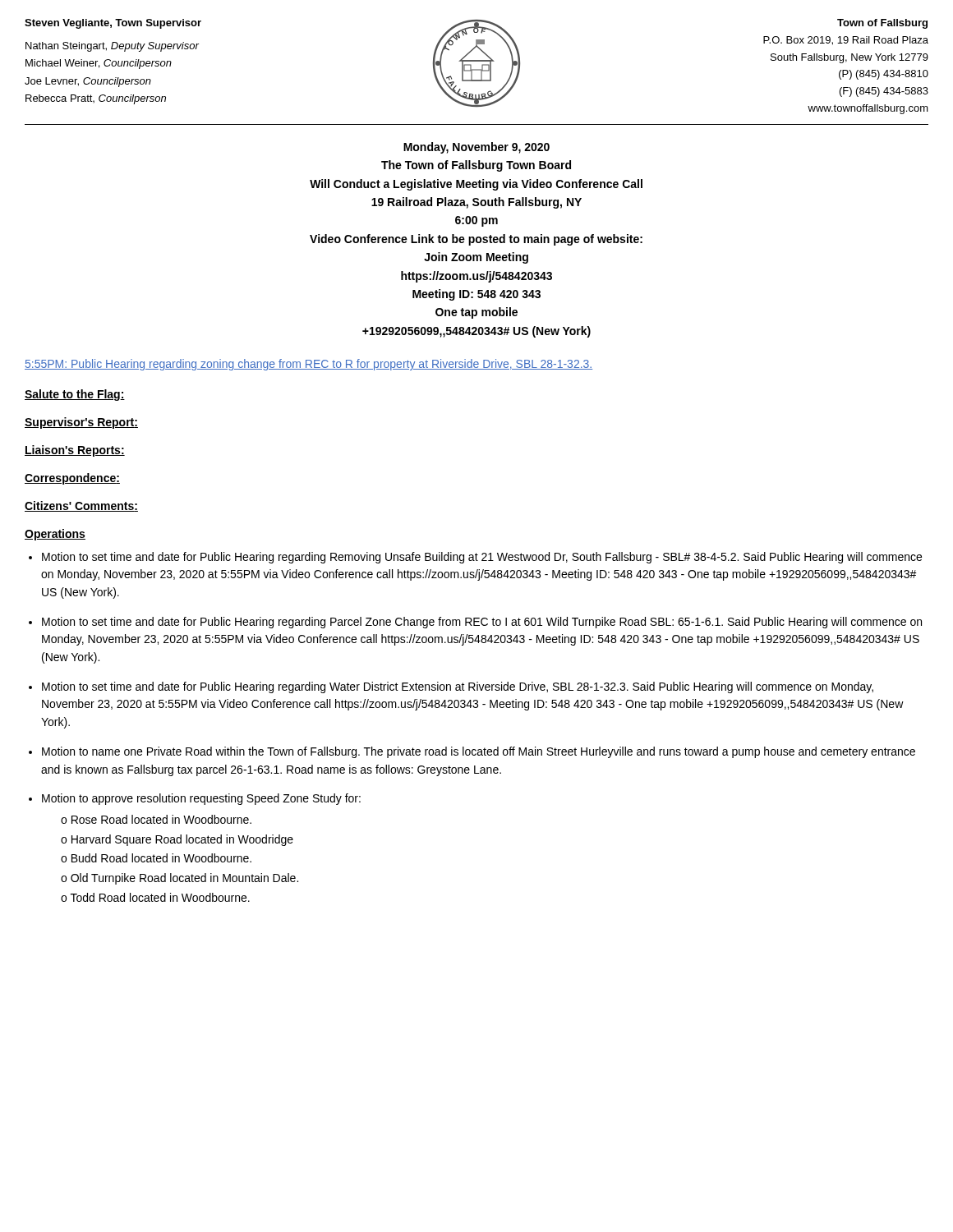The height and width of the screenshot is (1232, 953).
Task: Locate the block of text that opens with "Motion to name"
Action: [x=478, y=760]
